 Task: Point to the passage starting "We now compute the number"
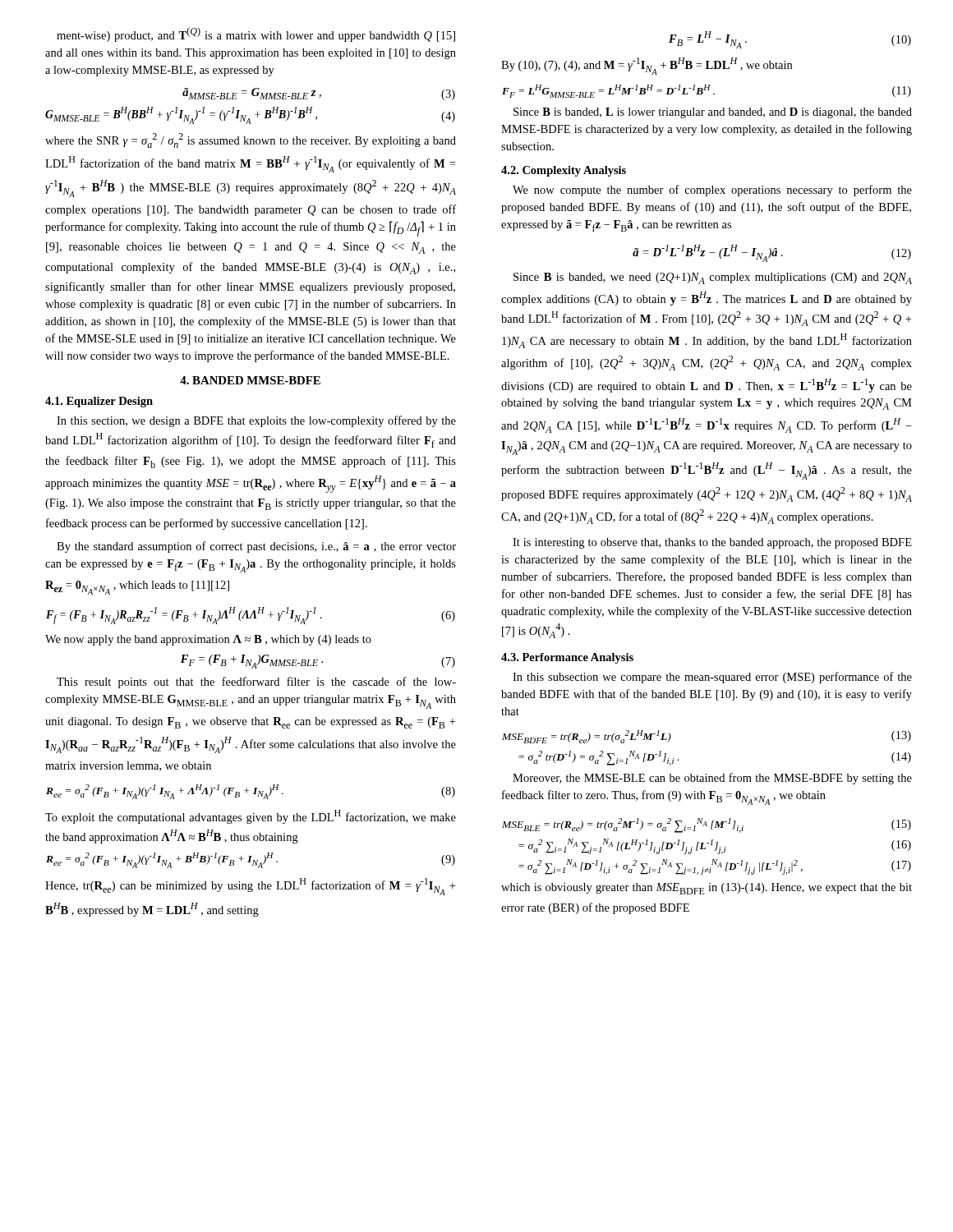coord(707,209)
